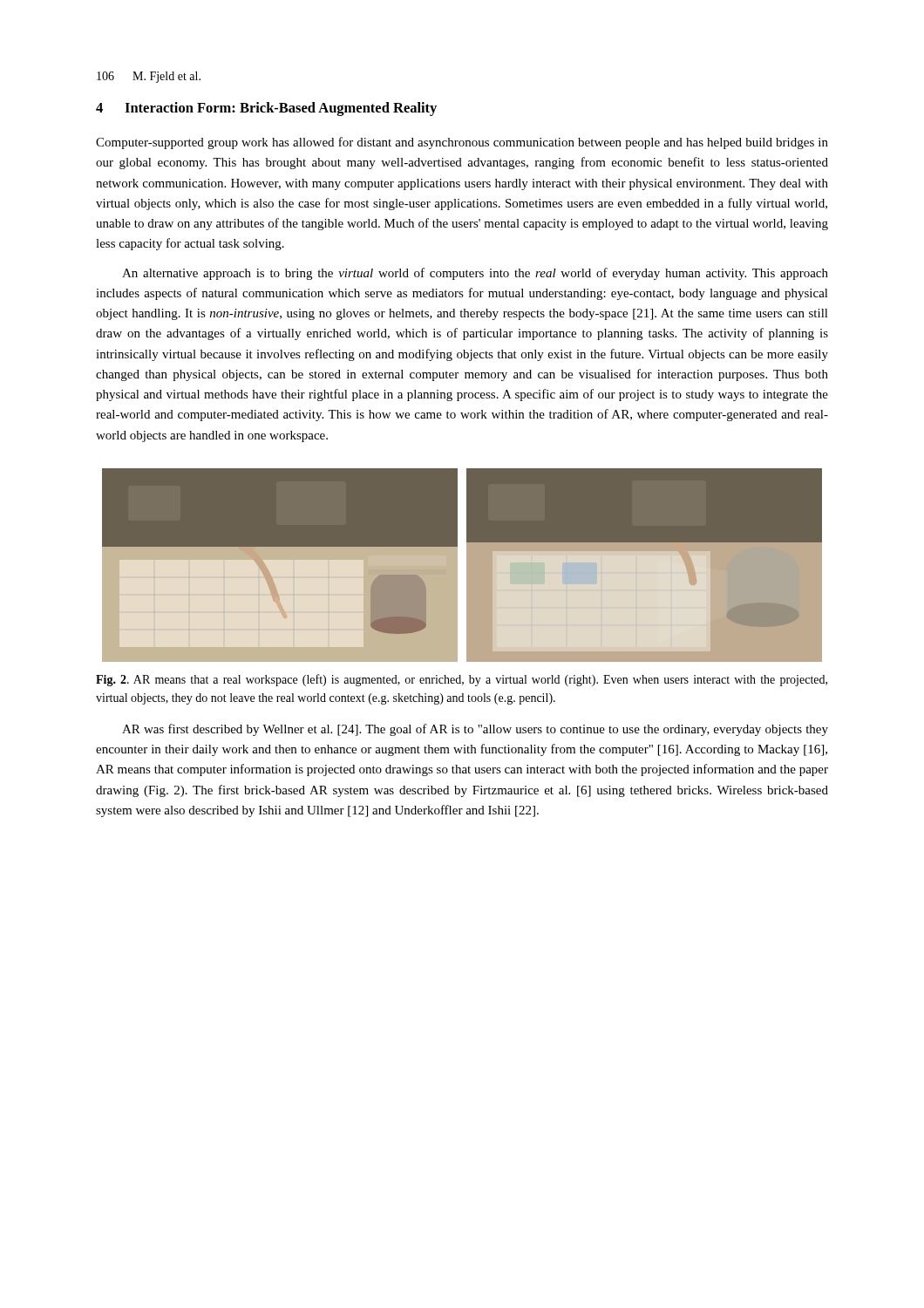Click the caption that begins "Fig. 2. AR means that a real workspace"

[x=462, y=689]
